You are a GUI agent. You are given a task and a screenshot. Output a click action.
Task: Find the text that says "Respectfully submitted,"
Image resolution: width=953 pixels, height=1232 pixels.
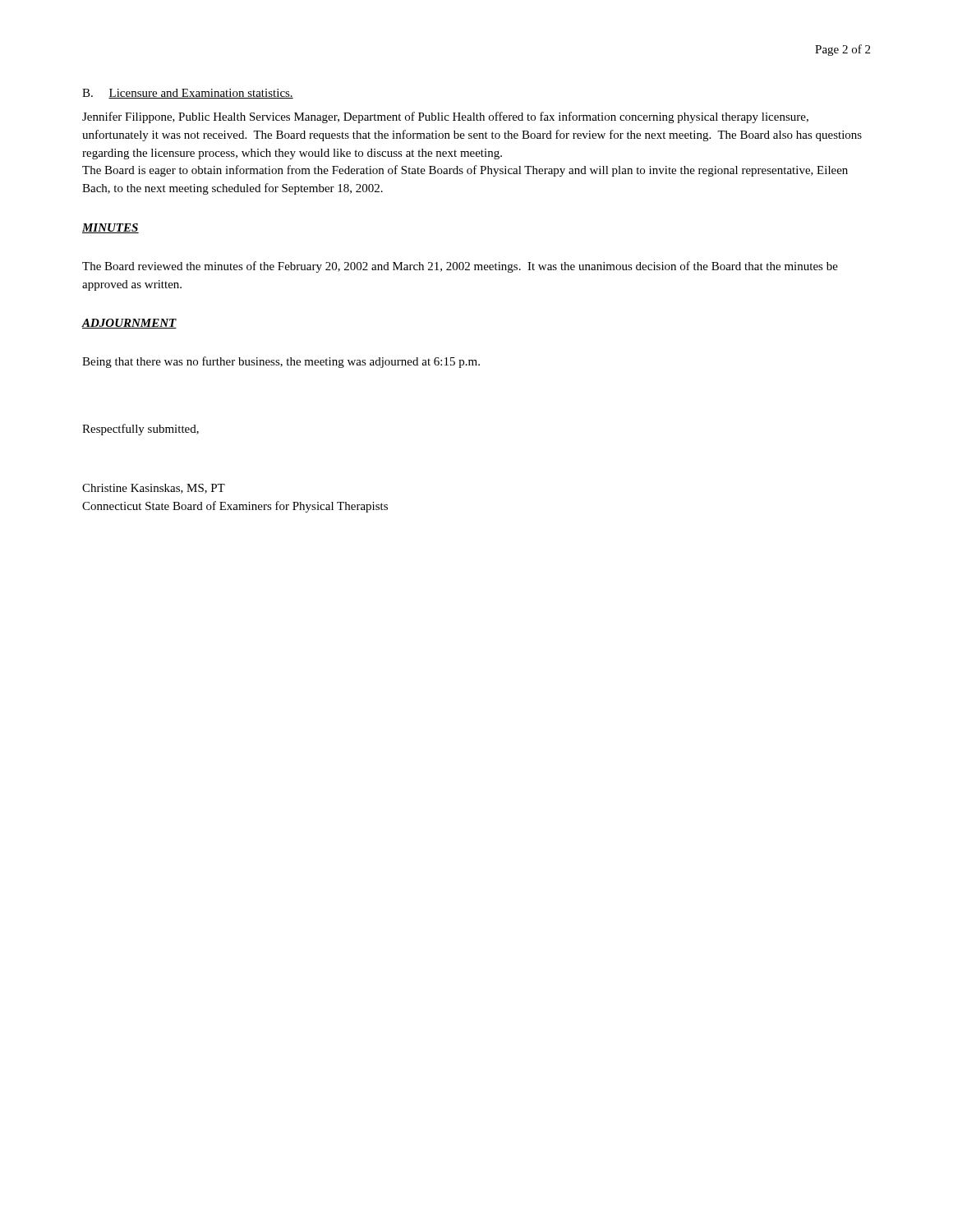pos(140,430)
